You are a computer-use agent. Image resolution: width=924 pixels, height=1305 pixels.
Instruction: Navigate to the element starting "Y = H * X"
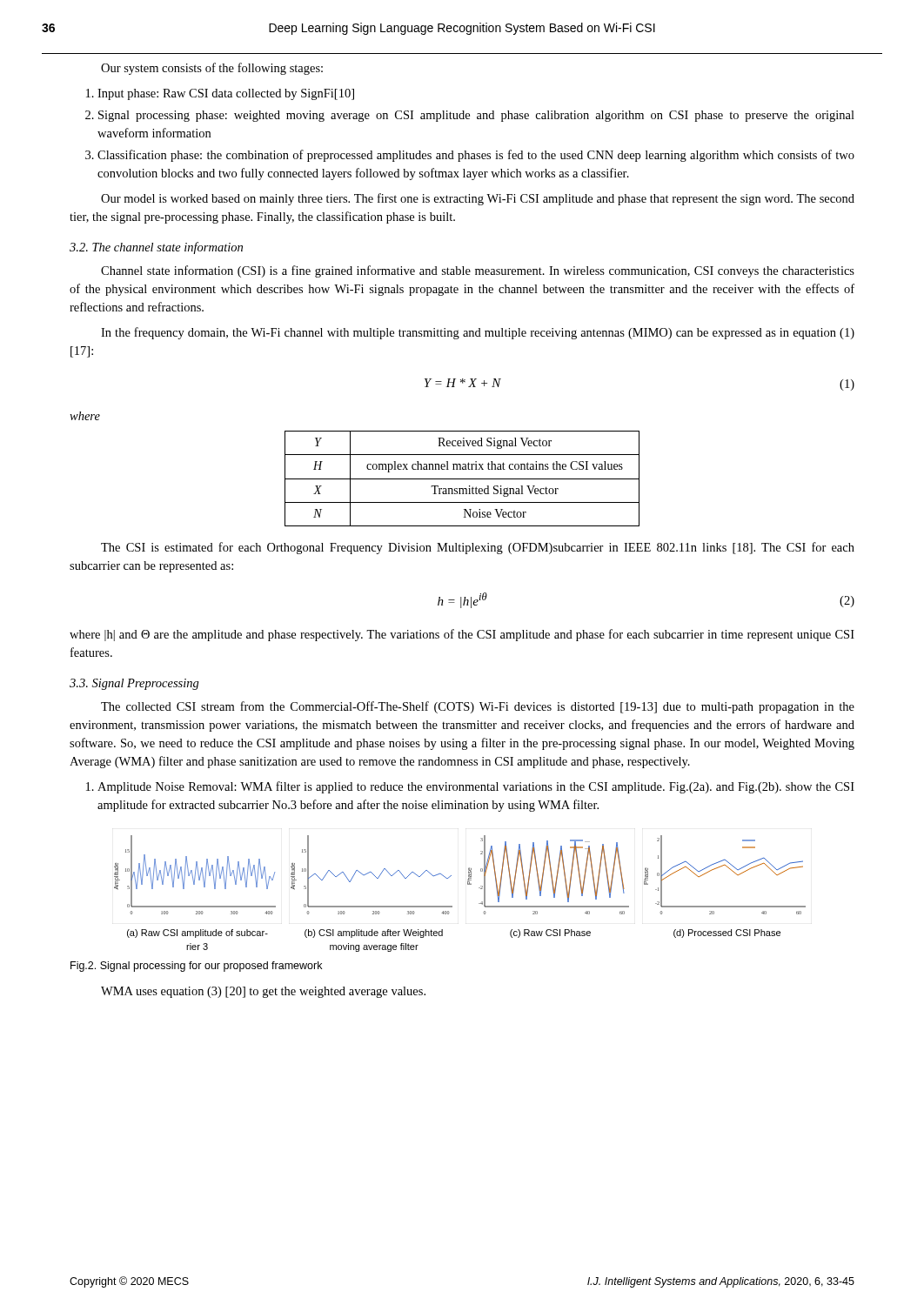click(462, 383)
